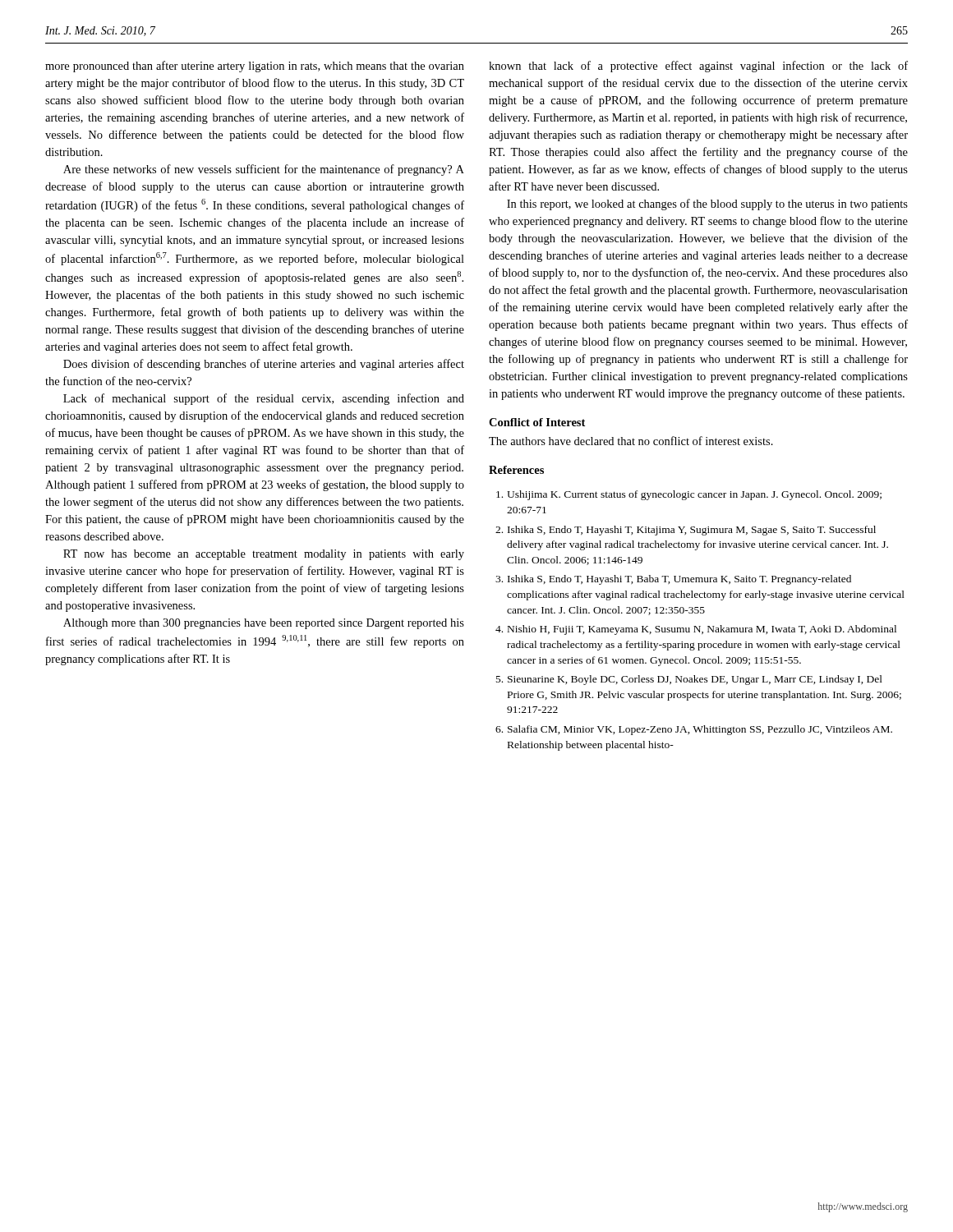Locate the block of text that opens with "Are these networks of"

pyautogui.click(x=255, y=258)
